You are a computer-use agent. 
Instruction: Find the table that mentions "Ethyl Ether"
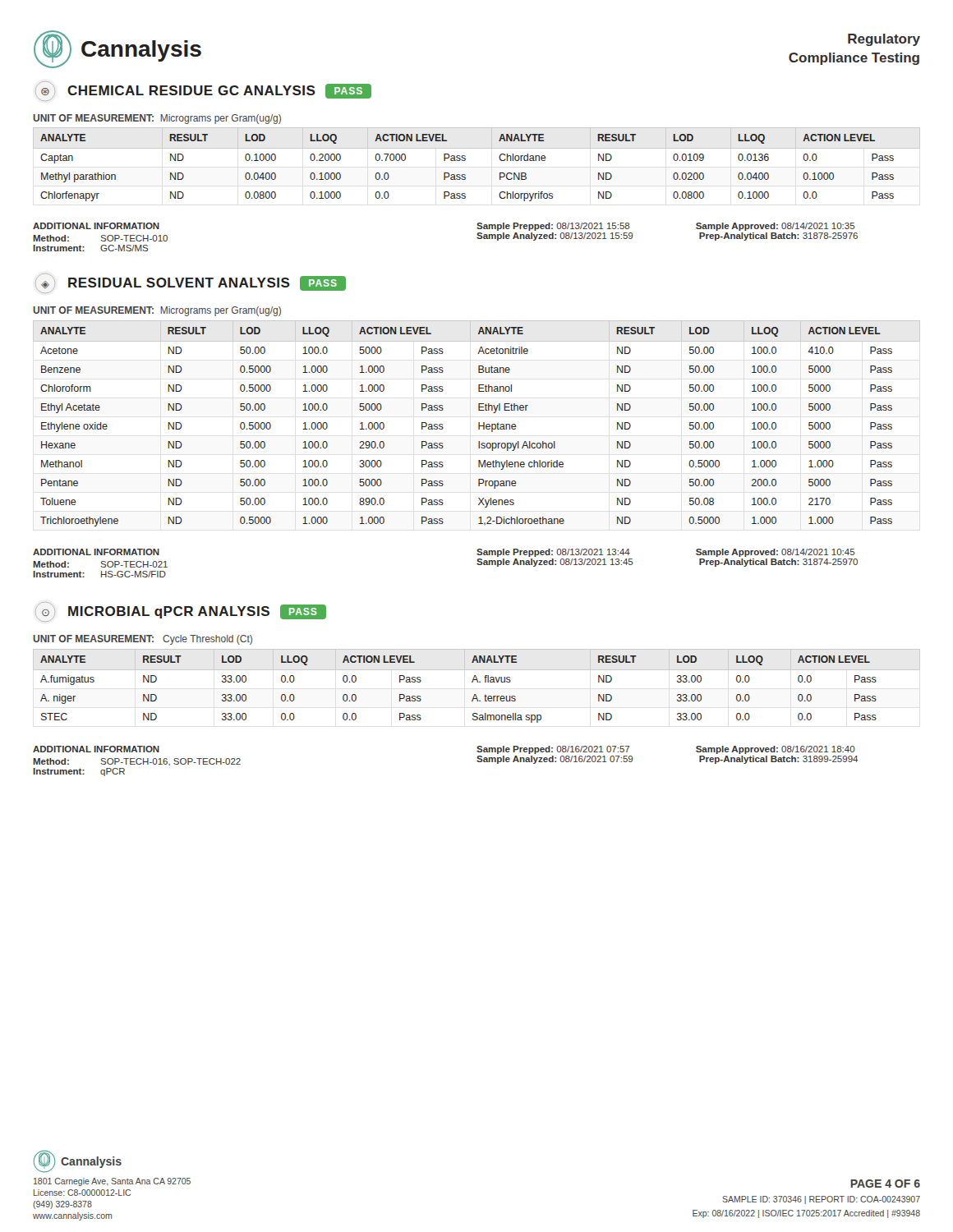coord(476,425)
